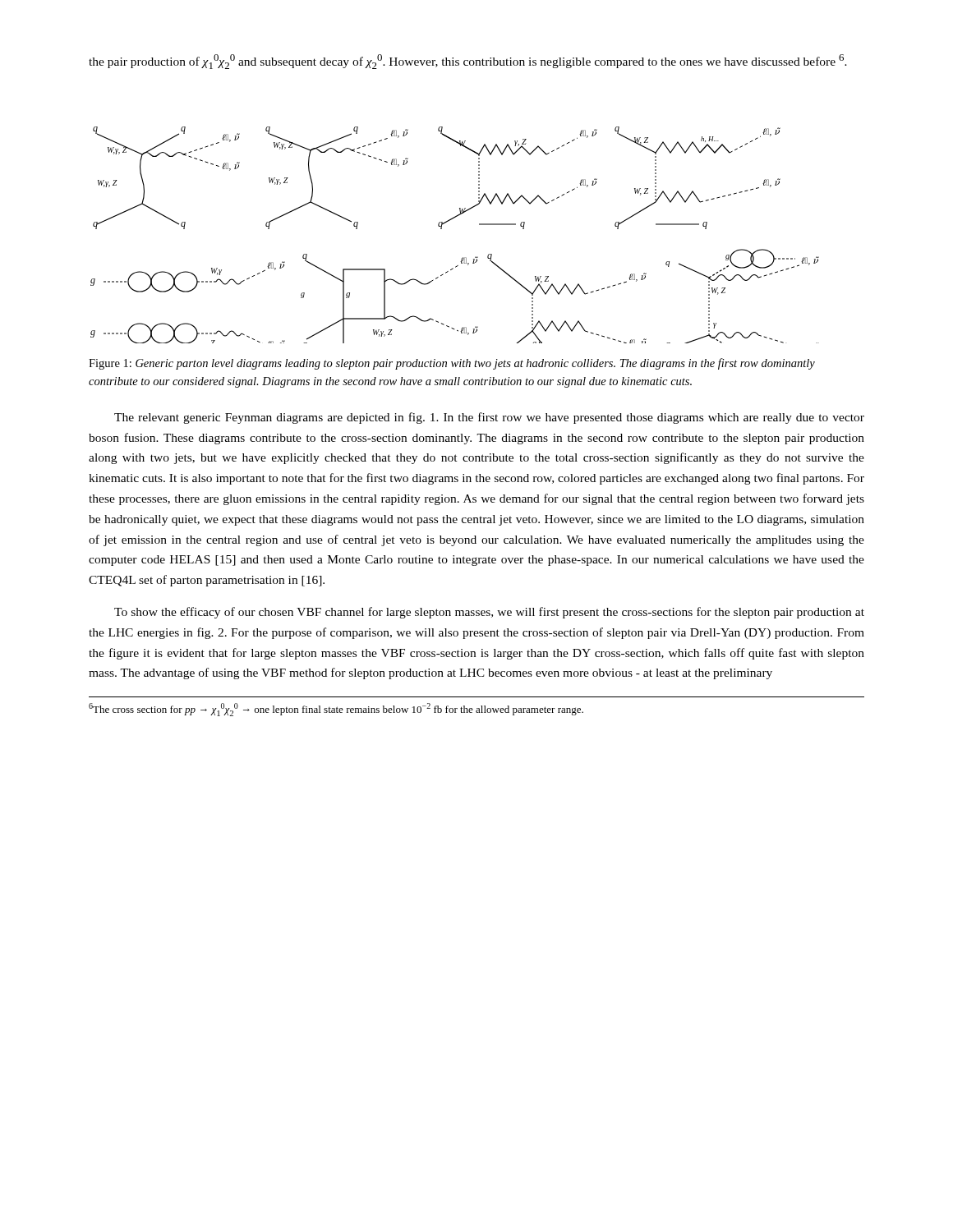This screenshot has height=1232, width=953.
Task: Locate the caption that opens with "Figure 1: Generic parton level diagrams leading to"
Action: pyautogui.click(x=452, y=372)
